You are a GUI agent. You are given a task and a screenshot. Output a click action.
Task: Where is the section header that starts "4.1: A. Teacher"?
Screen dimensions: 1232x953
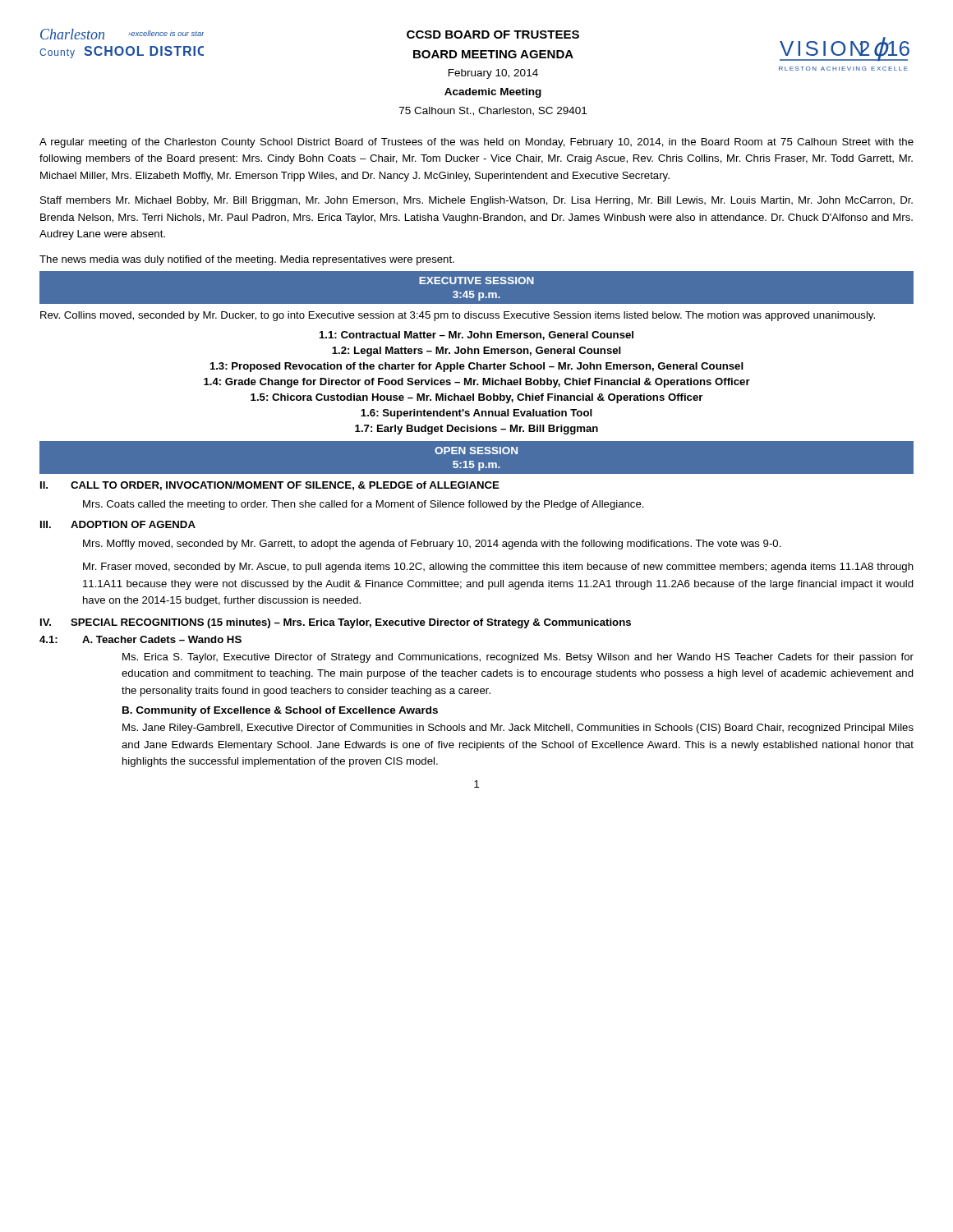click(140, 639)
